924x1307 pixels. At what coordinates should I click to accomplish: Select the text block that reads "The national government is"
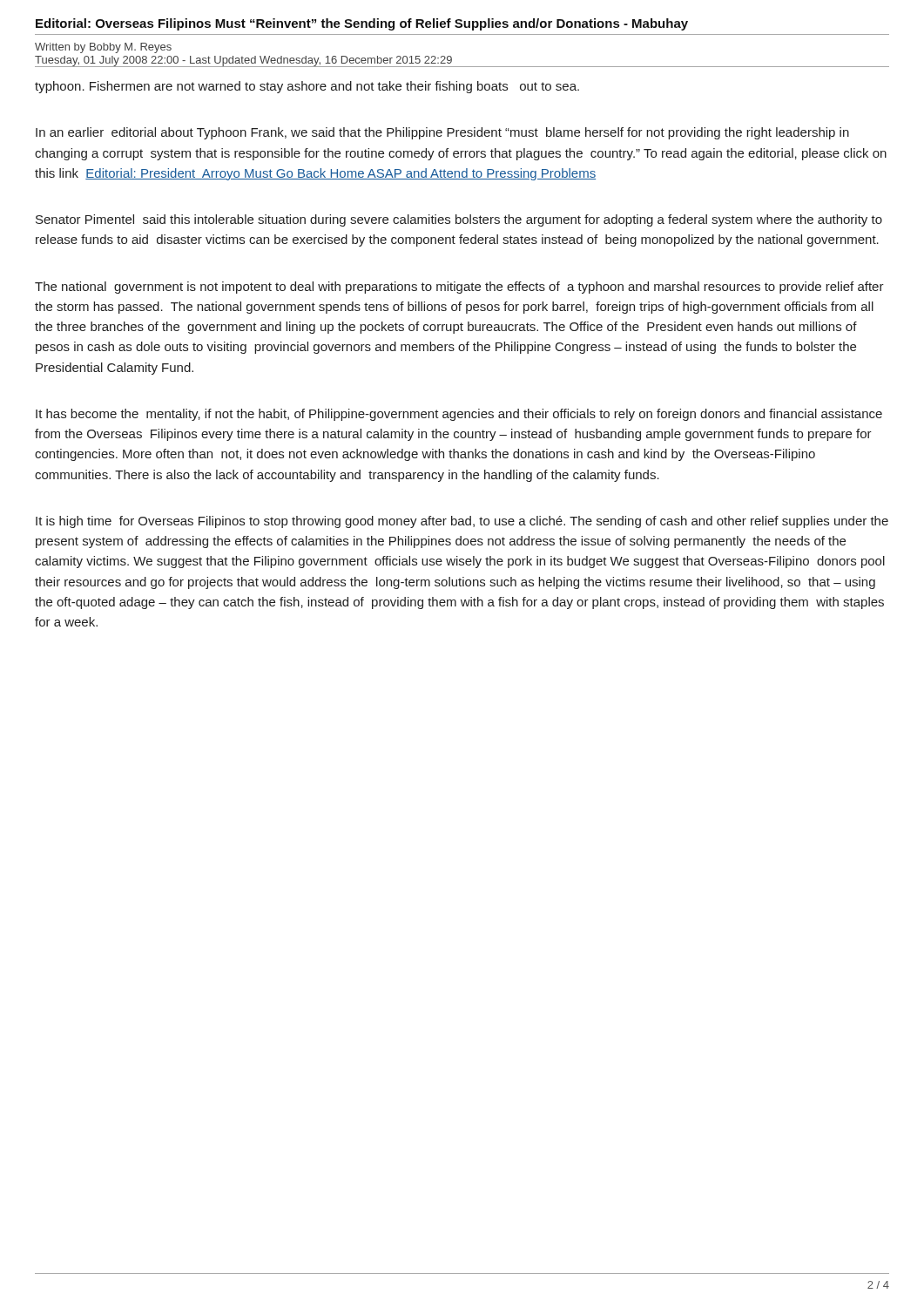459,326
